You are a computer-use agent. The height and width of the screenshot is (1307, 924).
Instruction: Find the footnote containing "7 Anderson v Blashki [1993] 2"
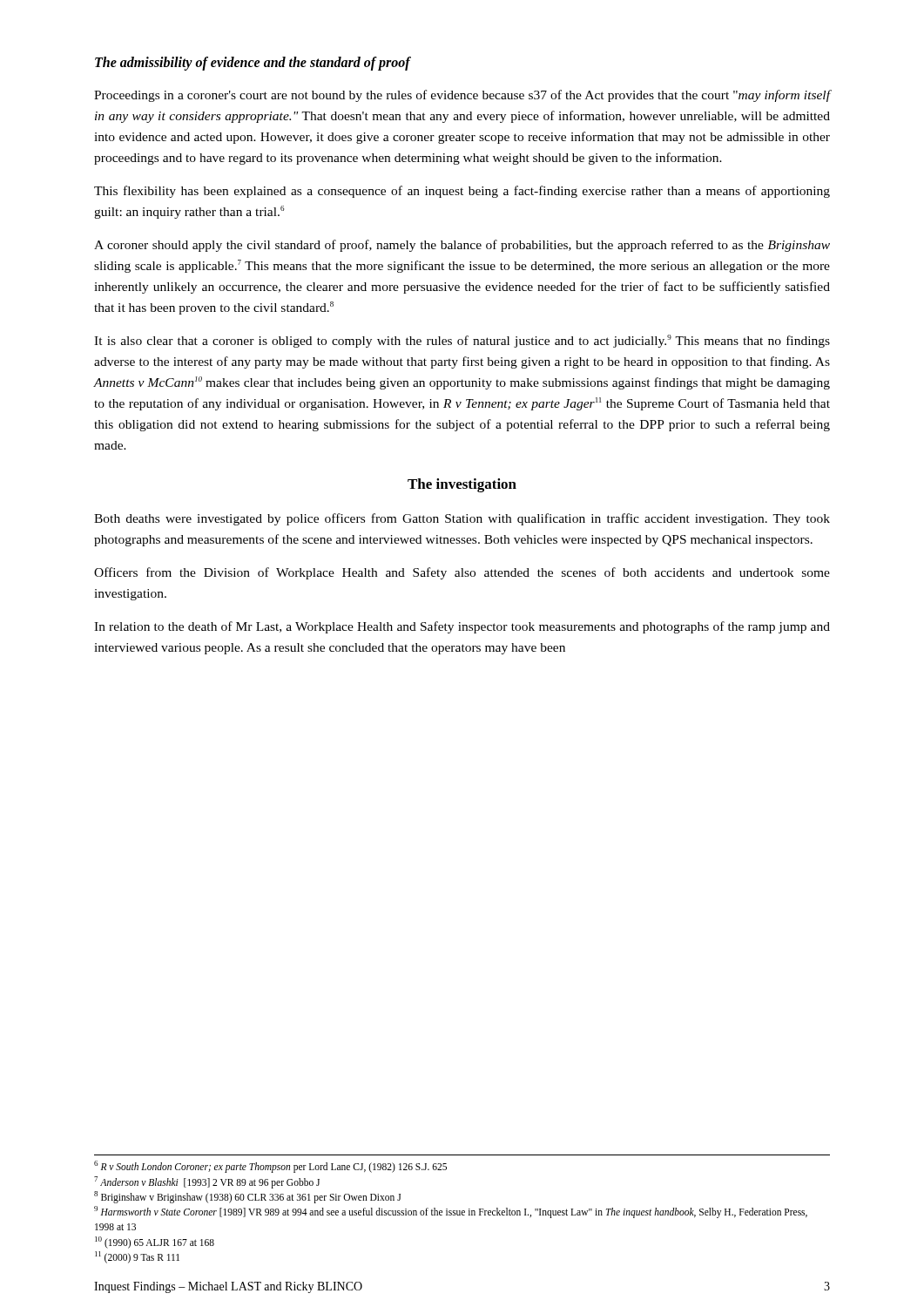click(x=207, y=1182)
